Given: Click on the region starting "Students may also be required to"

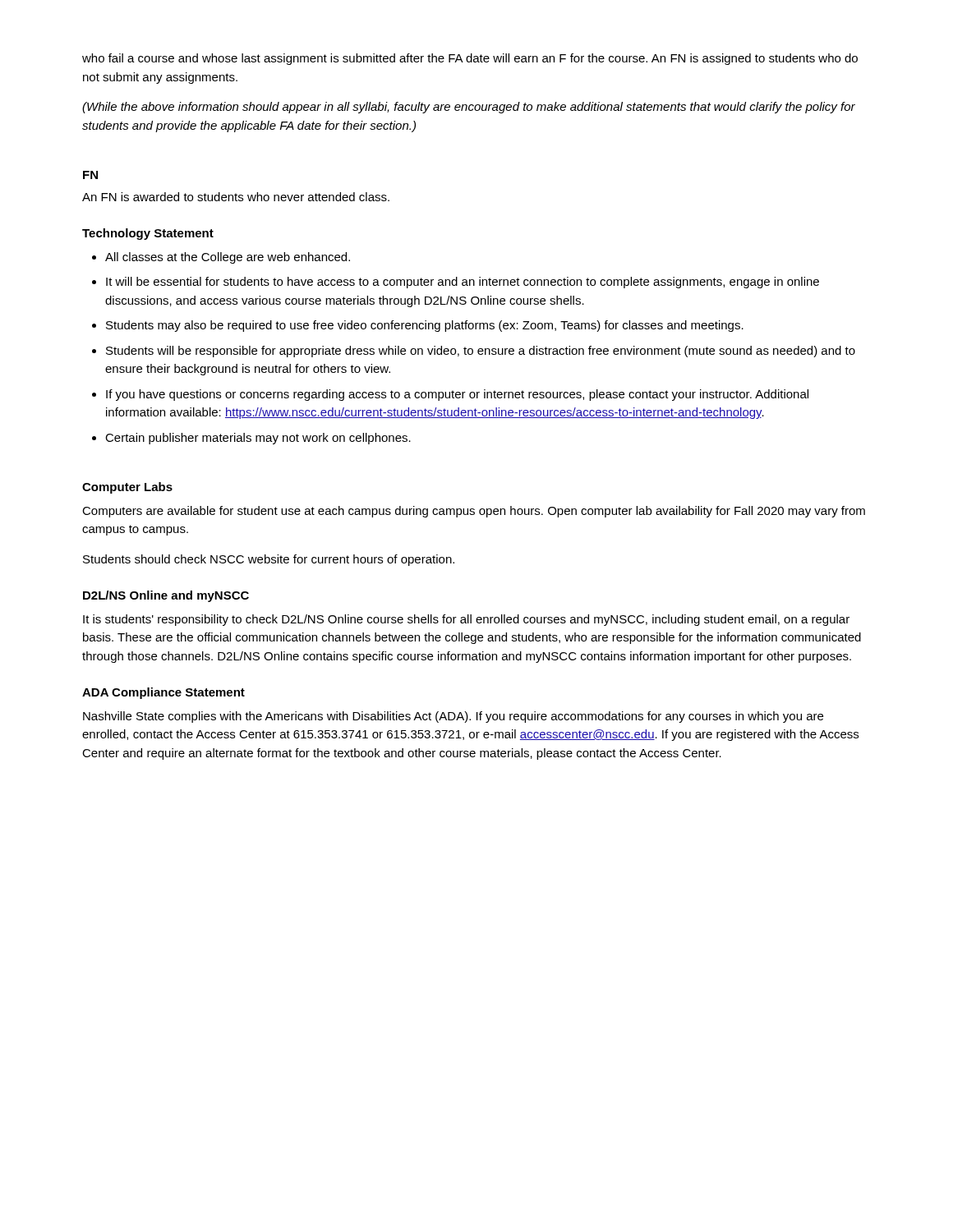Looking at the screenshot, I should [x=476, y=325].
